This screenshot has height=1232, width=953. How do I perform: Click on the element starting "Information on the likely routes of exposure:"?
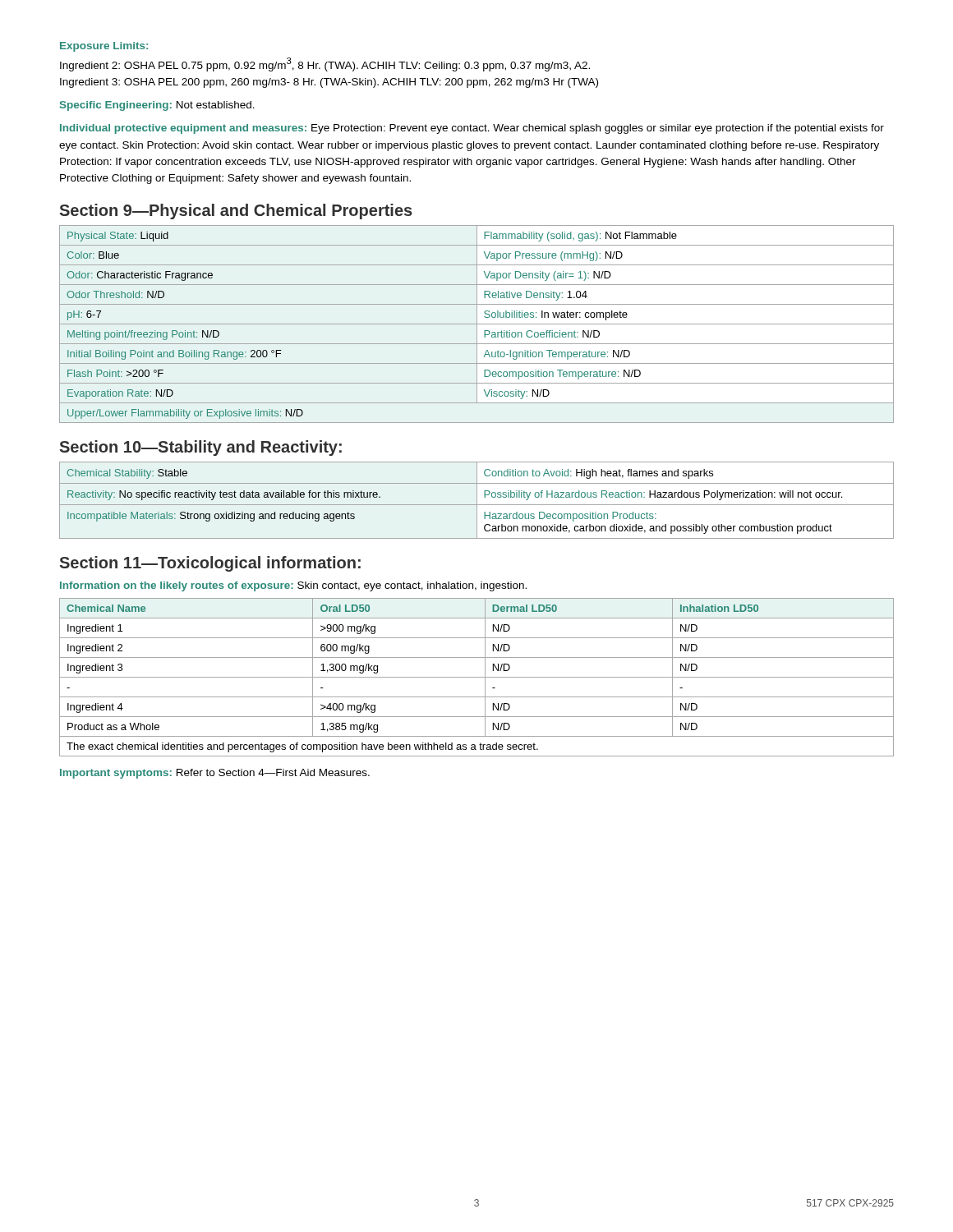pos(293,585)
